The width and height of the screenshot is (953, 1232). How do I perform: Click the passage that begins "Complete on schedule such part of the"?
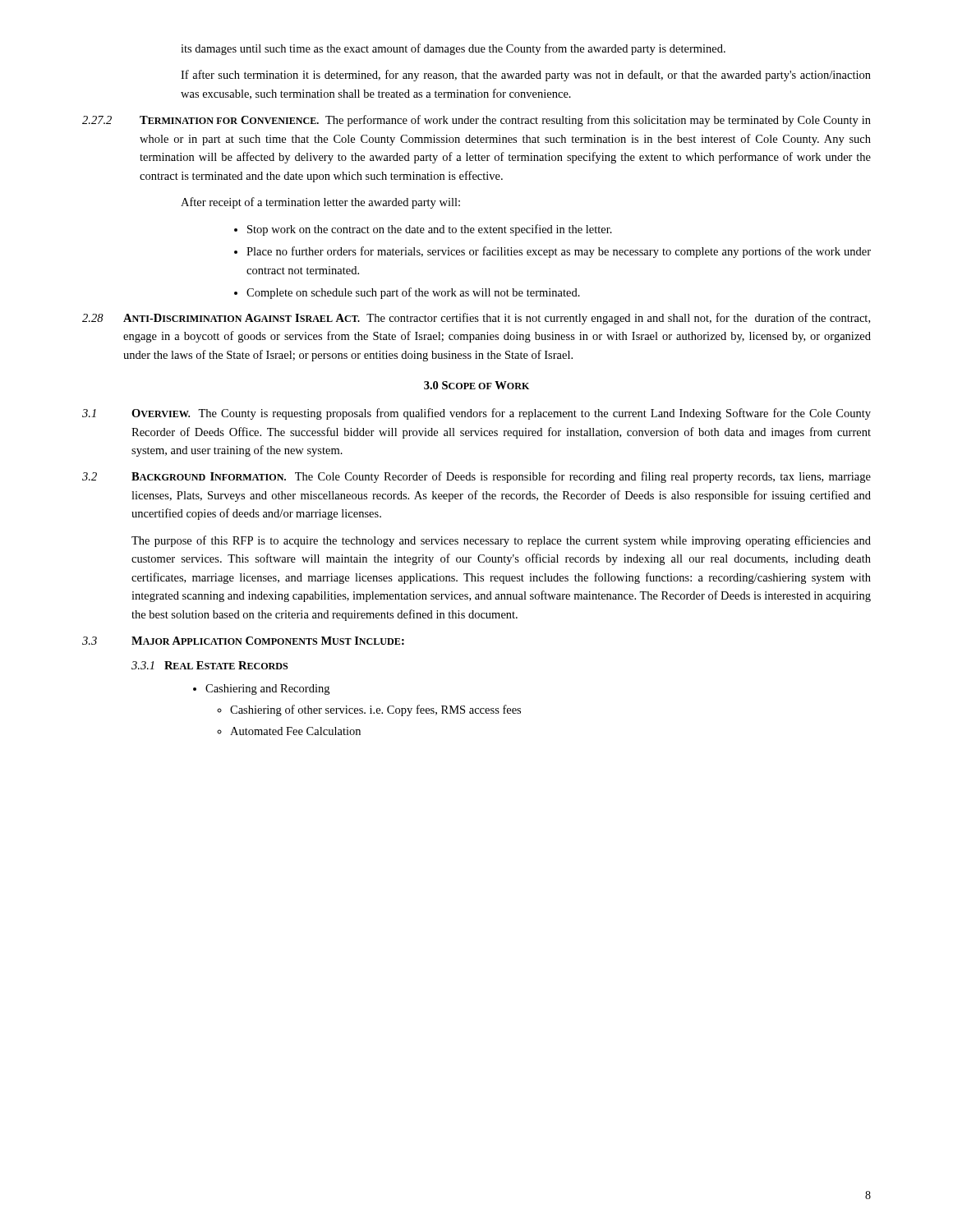[x=413, y=293]
